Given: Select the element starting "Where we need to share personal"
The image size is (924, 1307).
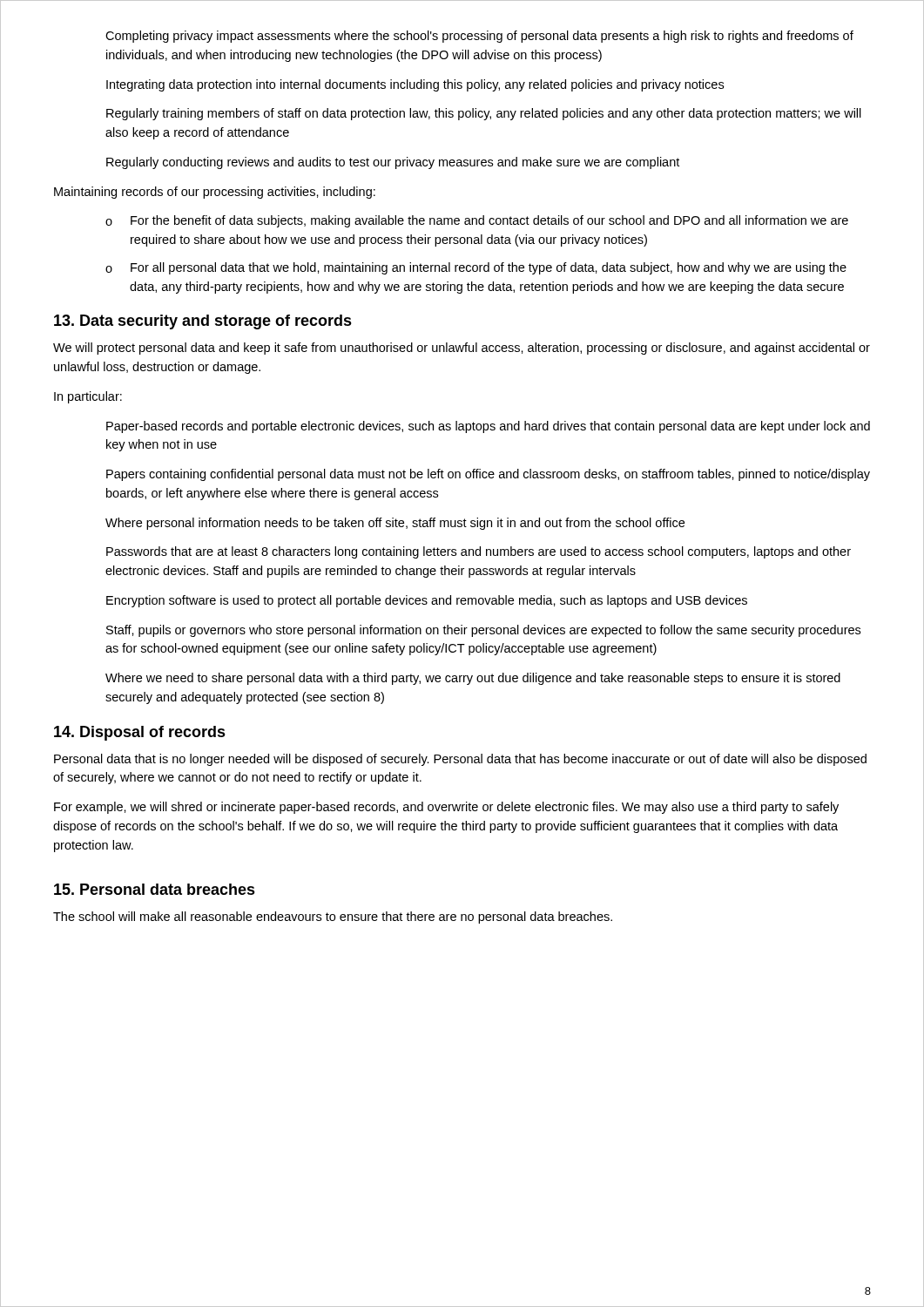Looking at the screenshot, I should (x=473, y=687).
